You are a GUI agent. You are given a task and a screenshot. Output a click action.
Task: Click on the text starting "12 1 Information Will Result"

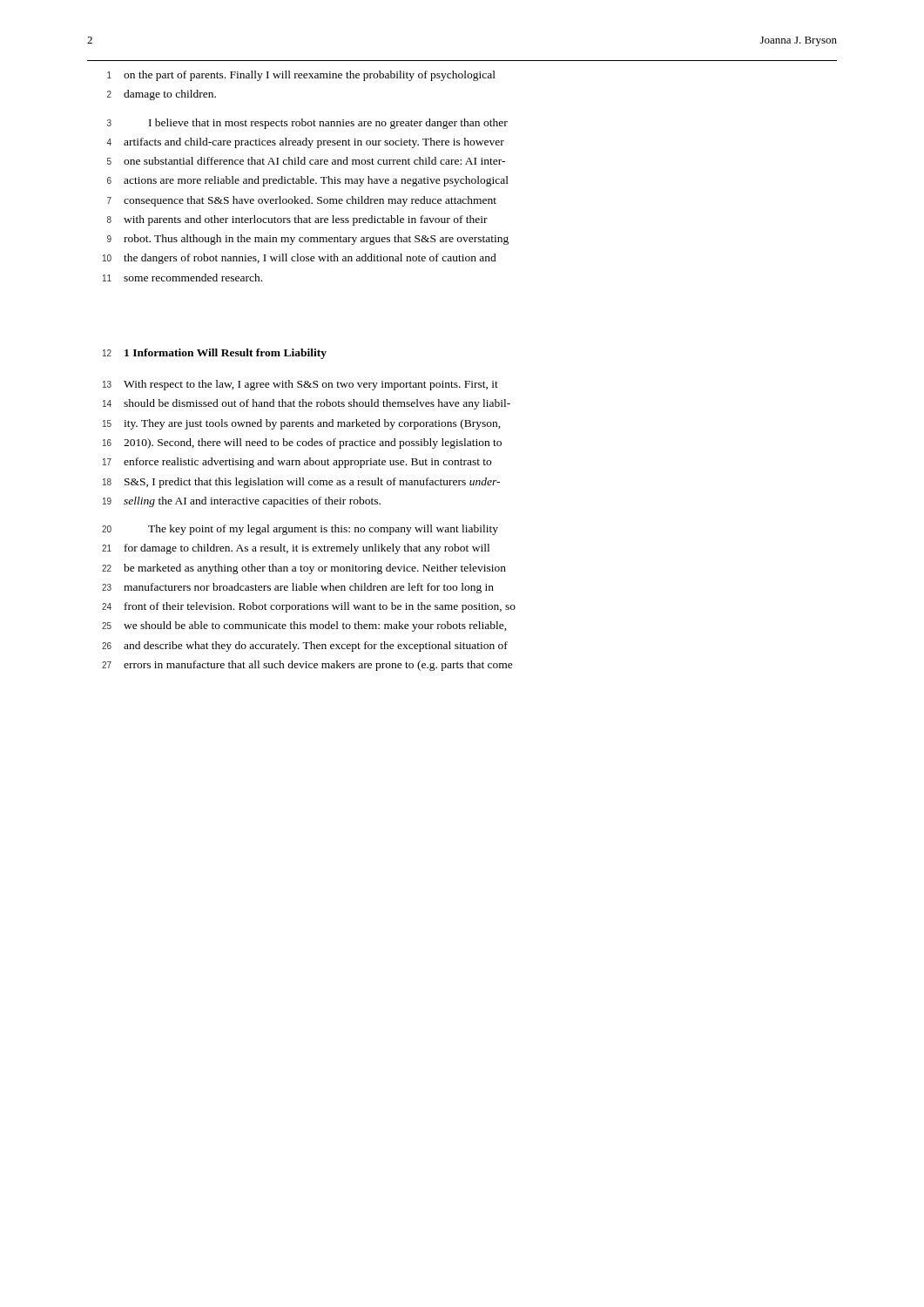(x=207, y=353)
